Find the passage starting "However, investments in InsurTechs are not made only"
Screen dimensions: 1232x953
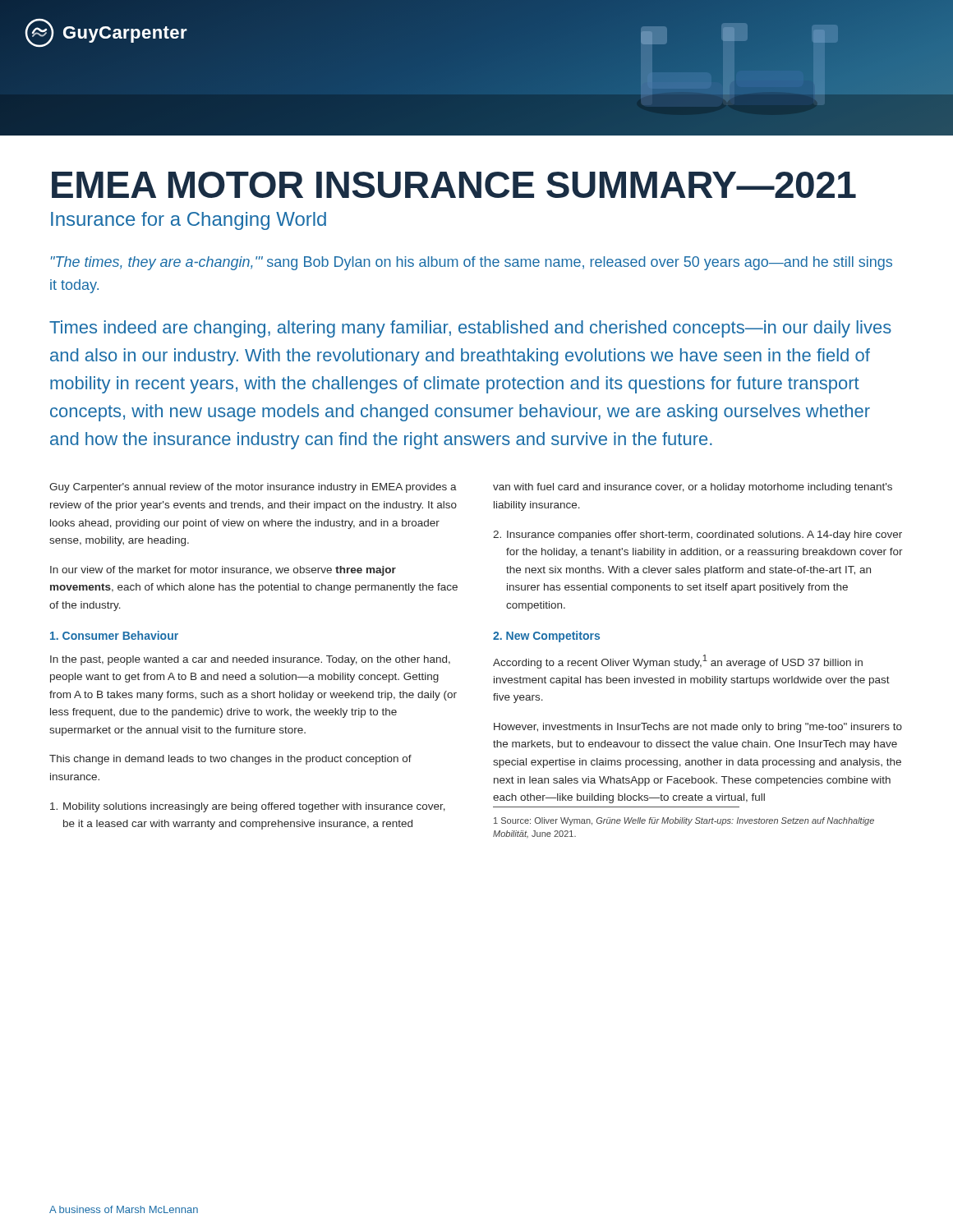pyautogui.click(x=698, y=762)
